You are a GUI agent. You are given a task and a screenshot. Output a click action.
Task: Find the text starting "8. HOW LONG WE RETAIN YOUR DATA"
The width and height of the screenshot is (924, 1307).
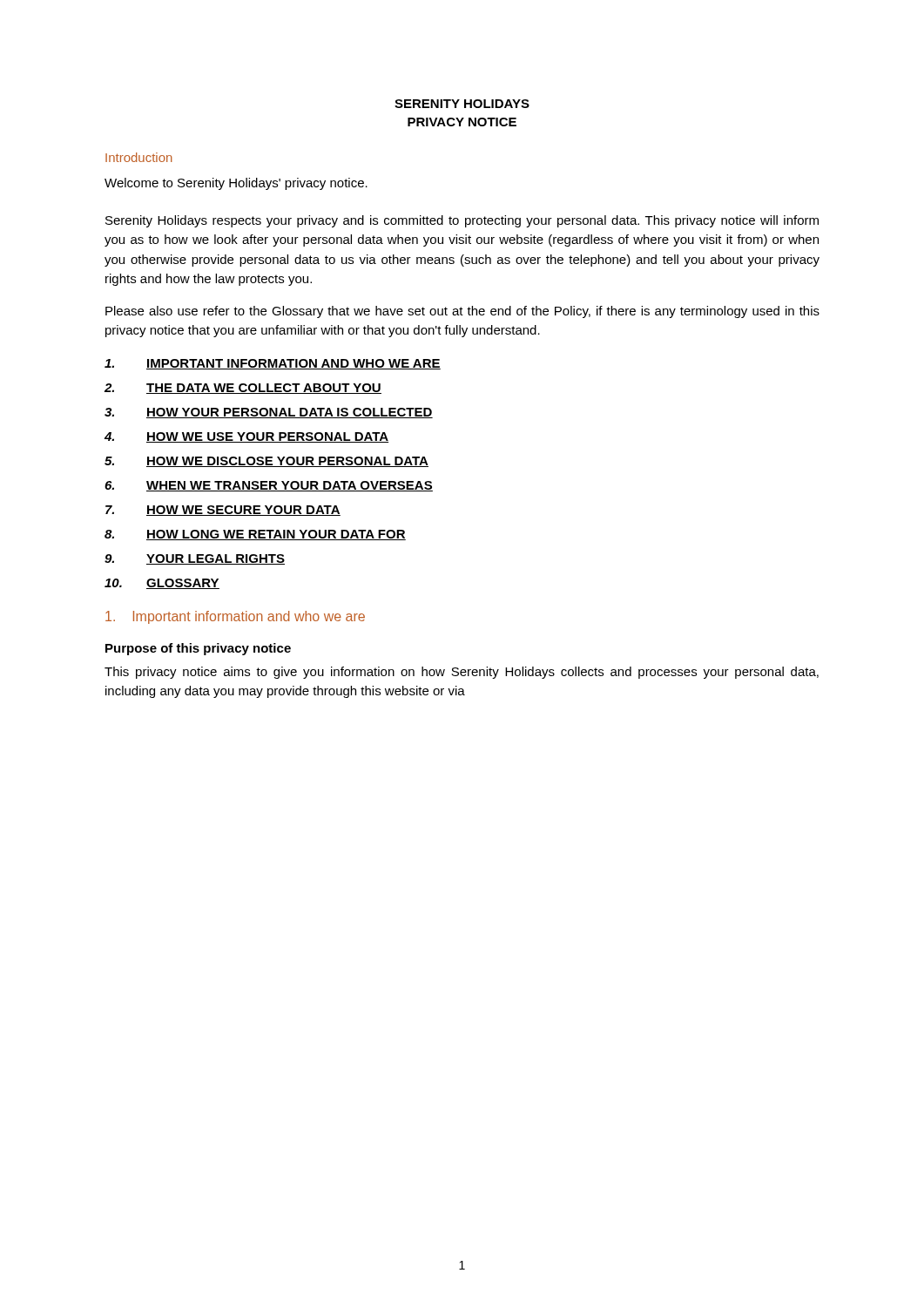[255, 534]
